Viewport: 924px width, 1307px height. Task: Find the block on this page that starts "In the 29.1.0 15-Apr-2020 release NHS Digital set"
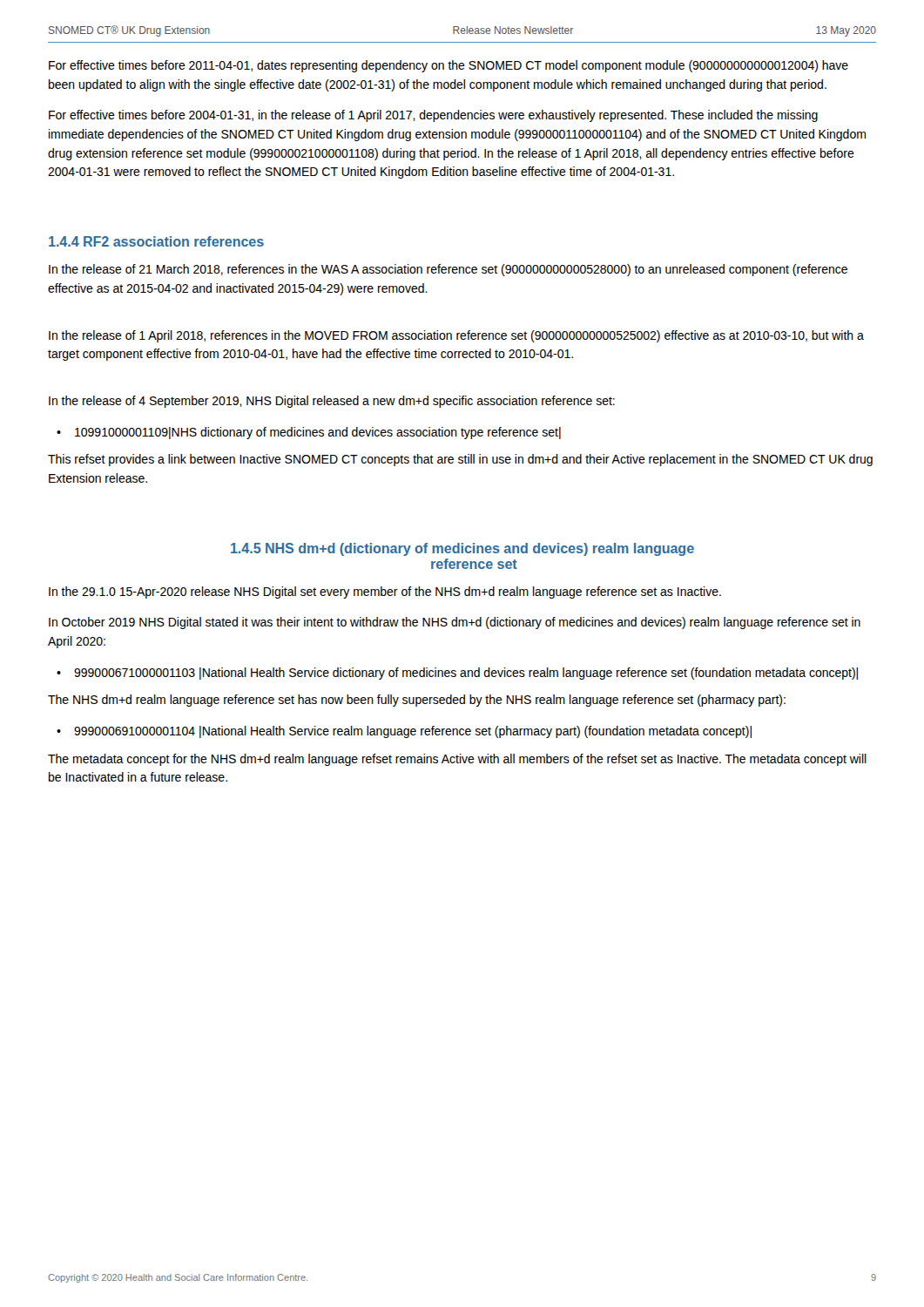click(385, 591)
